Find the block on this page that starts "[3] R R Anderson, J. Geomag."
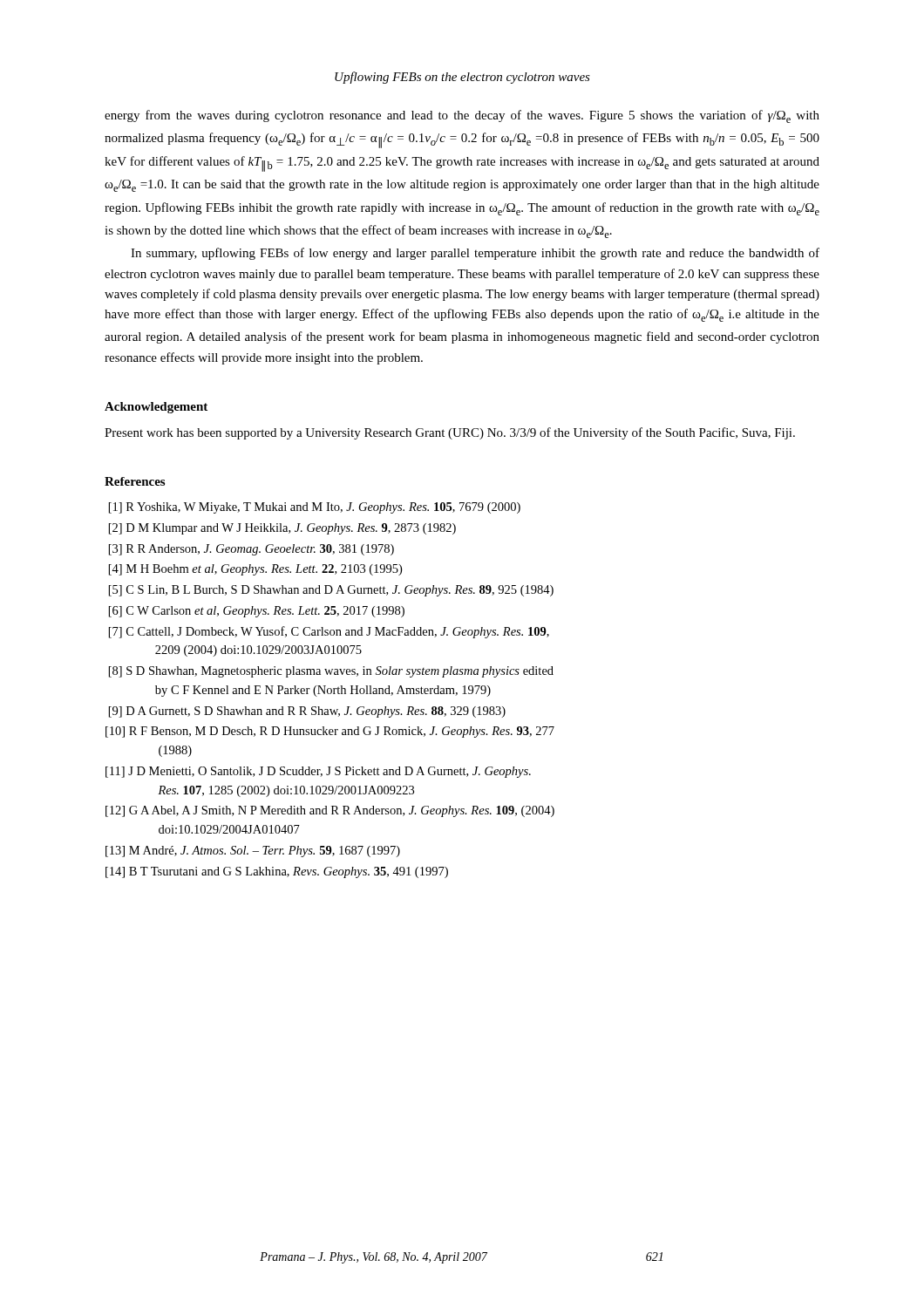Viewport: 924px width, 1308px height. tap(249, 548)
